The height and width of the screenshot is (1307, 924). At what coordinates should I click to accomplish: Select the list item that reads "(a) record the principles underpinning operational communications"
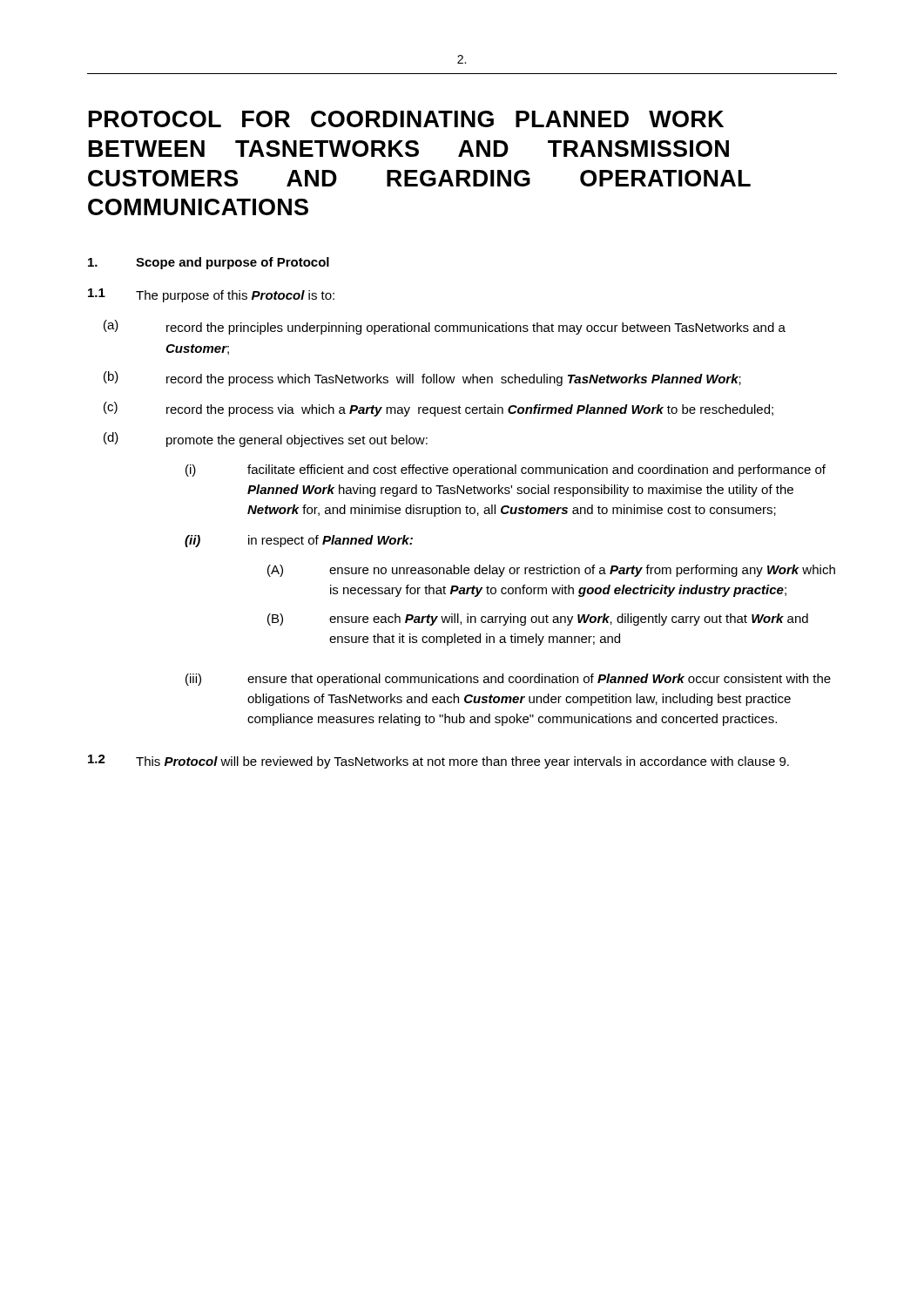[462, 338]
